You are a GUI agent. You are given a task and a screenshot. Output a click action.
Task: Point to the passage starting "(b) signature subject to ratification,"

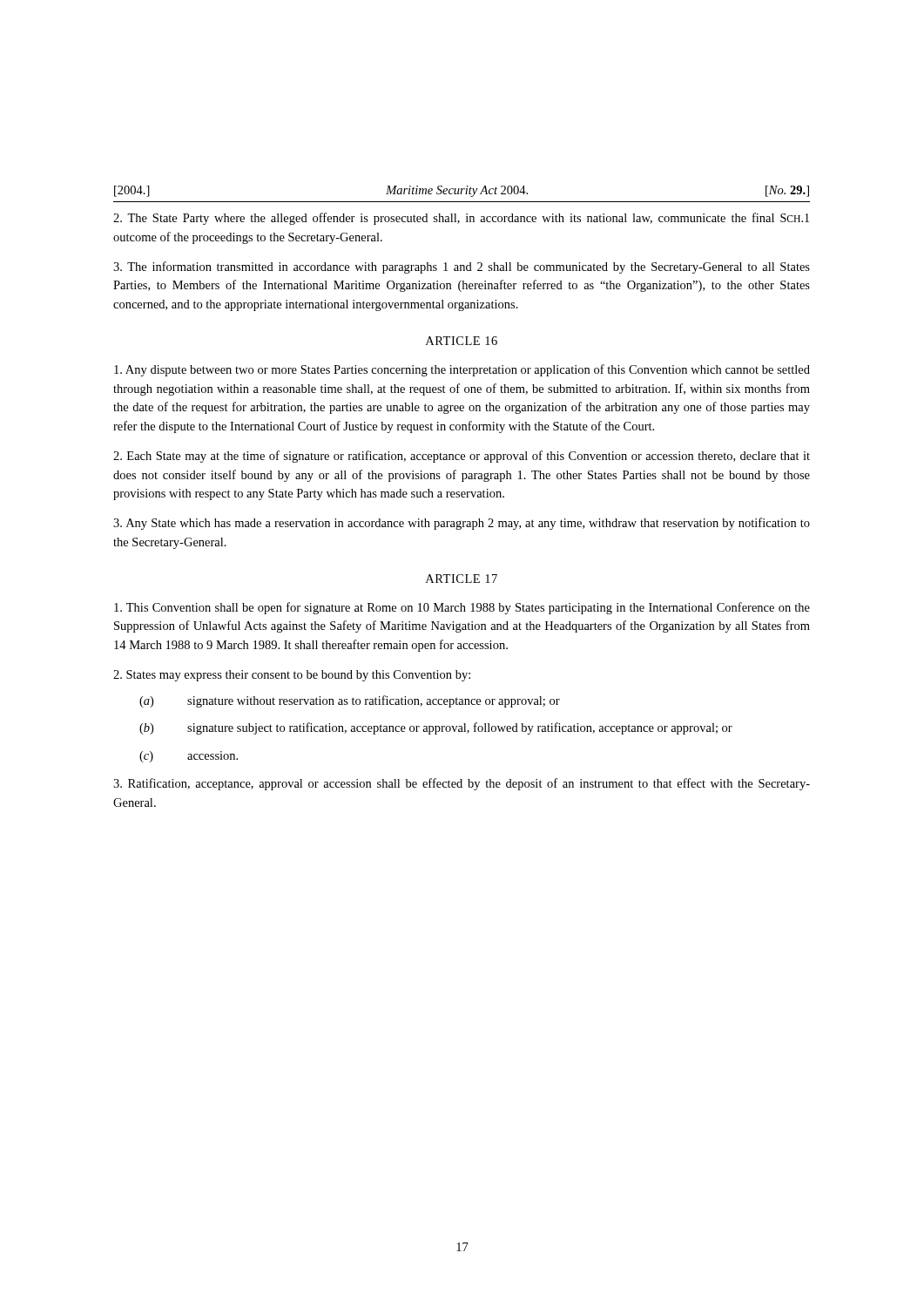click(462, 729)
